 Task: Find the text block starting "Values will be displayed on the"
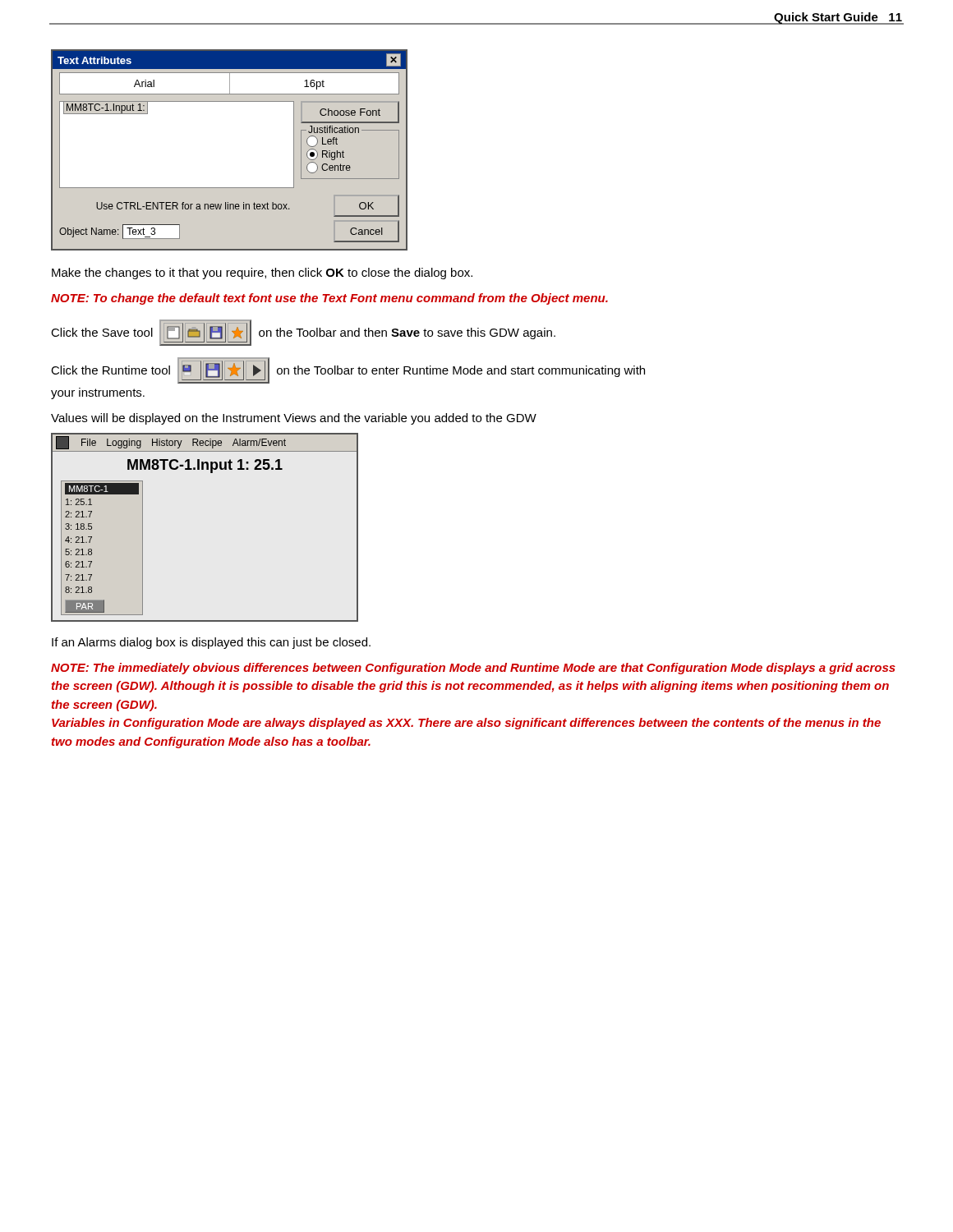click(x=294, y=417)
